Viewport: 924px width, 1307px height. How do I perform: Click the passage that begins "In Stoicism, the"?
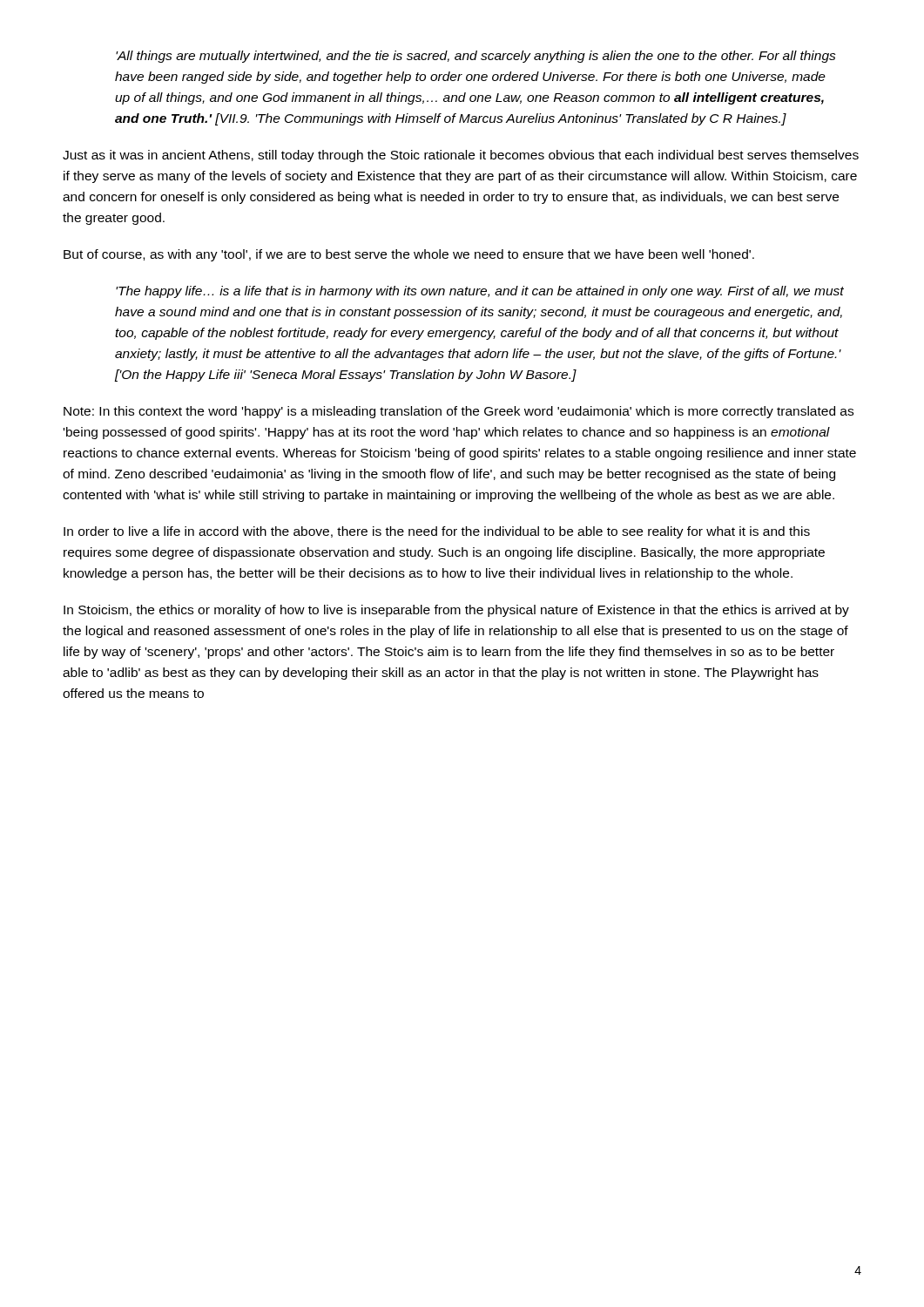click(456, 652)
